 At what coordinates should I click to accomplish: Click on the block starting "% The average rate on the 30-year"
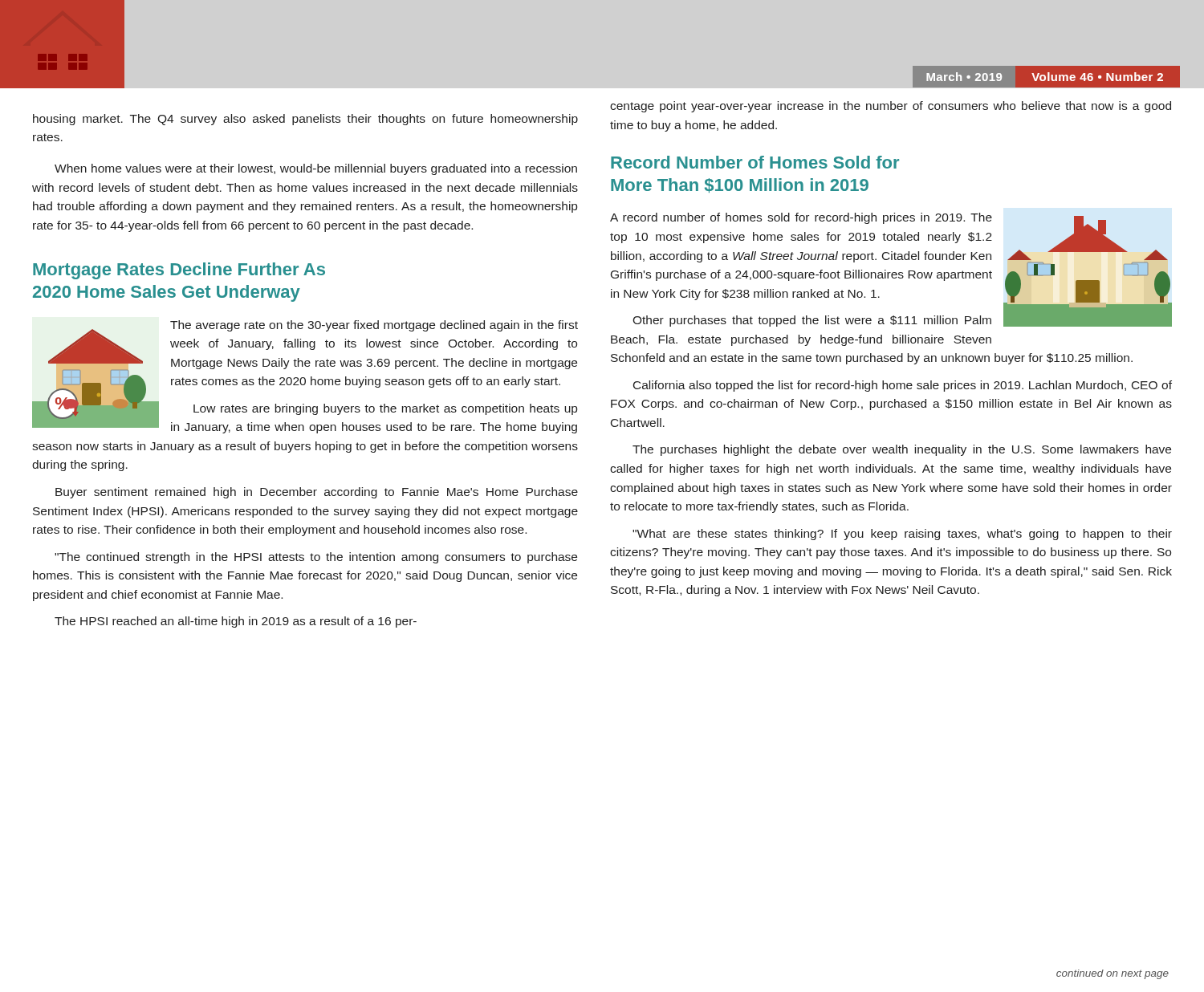click(x=305, y=377)
